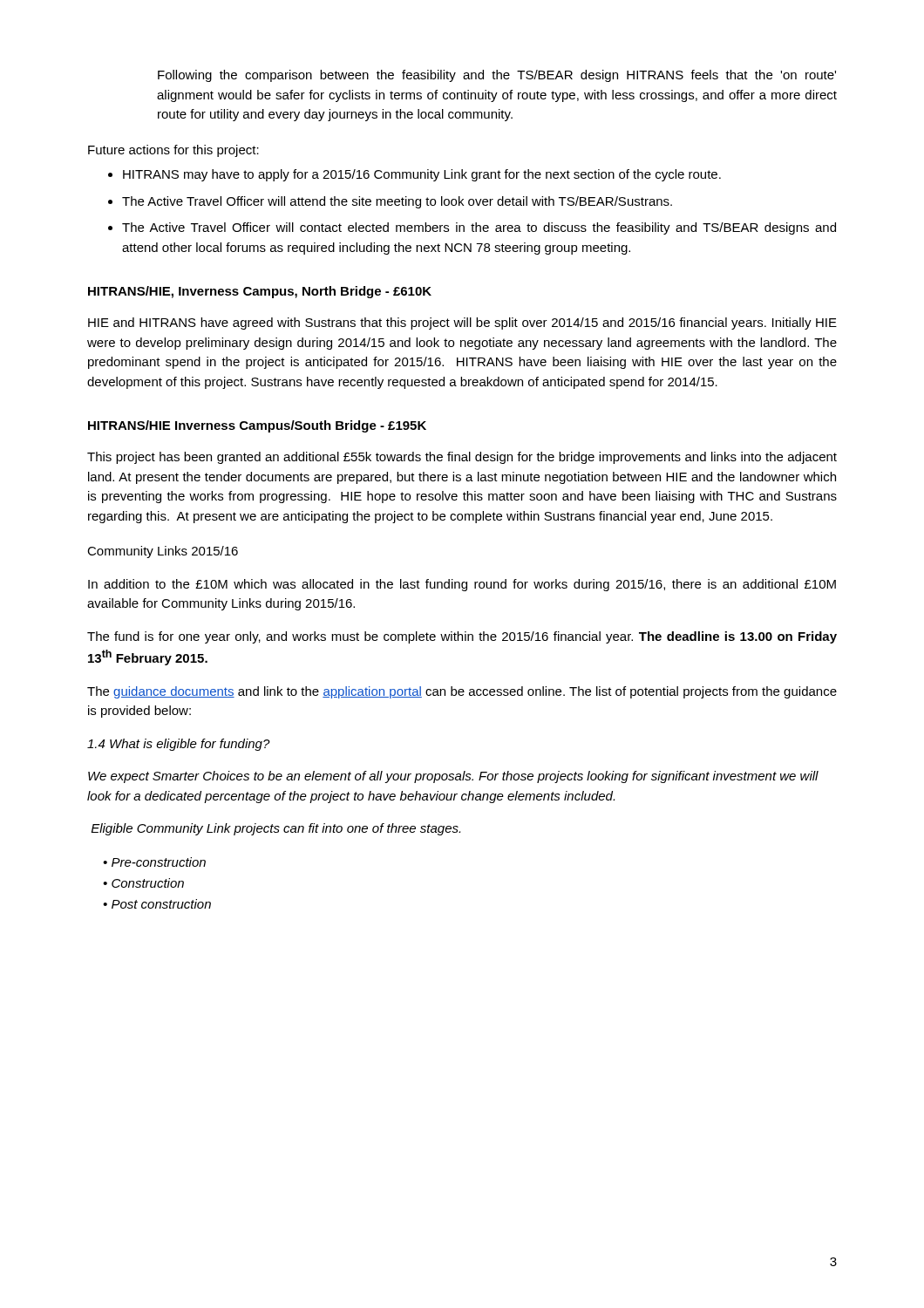Screen dimensions: 1308x924
Task: Point to the passage starting "4 What is"
Action: click(462, 824)
